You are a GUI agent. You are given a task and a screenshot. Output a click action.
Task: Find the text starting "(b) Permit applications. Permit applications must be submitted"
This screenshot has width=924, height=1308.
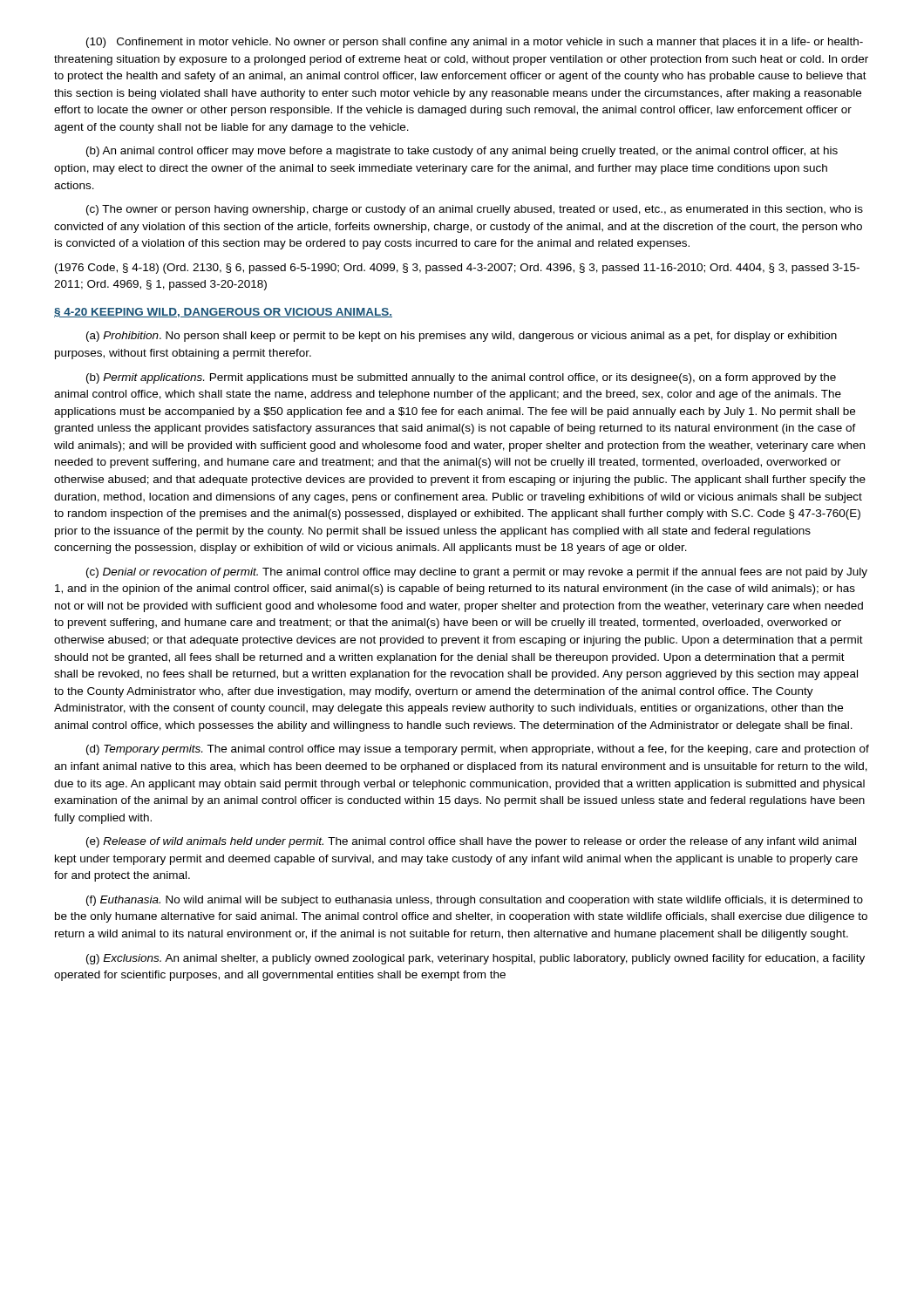(x=462, y=462)
